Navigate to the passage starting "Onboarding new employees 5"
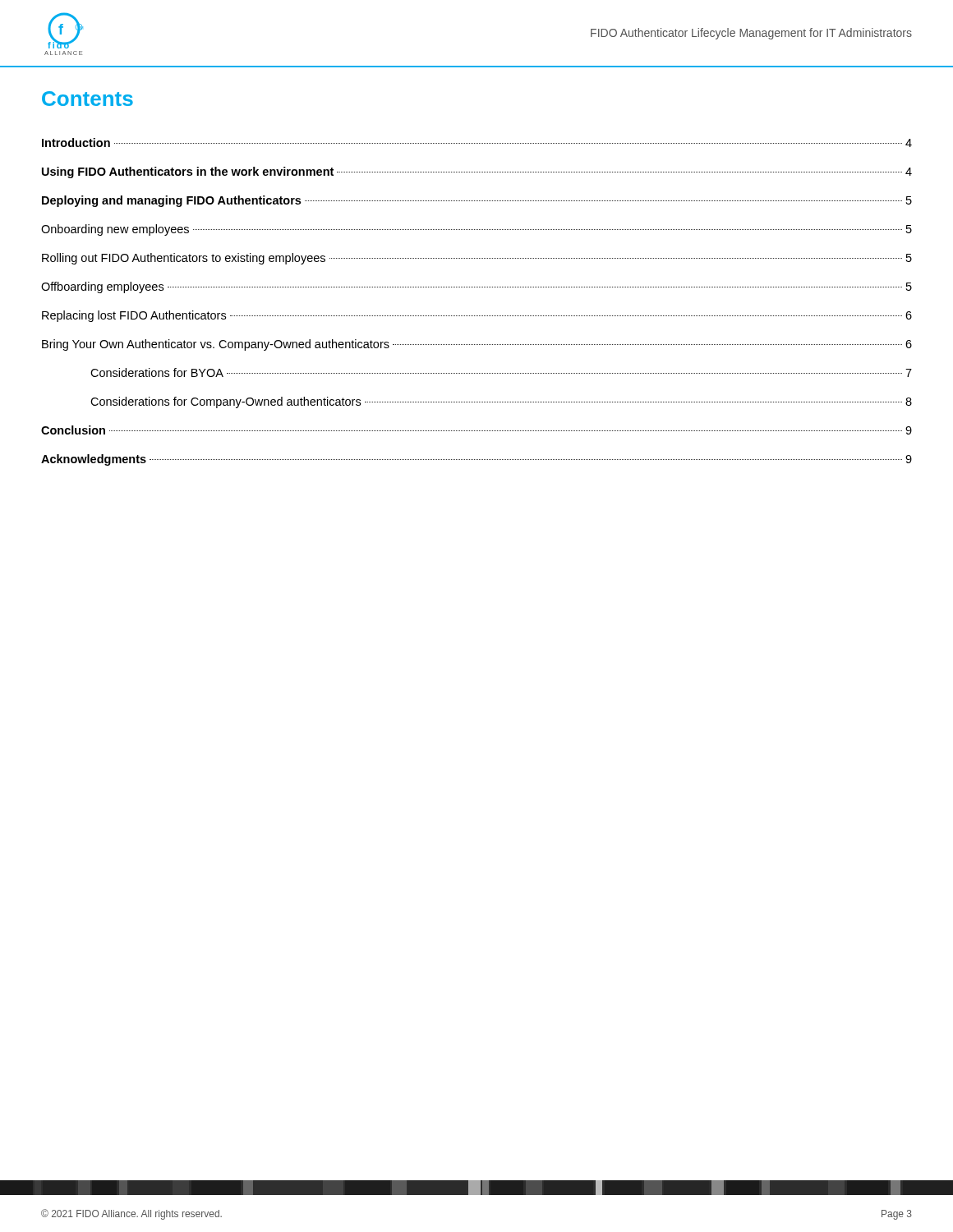Screen dimensions: 1232x953 click(x=476, y=230)
